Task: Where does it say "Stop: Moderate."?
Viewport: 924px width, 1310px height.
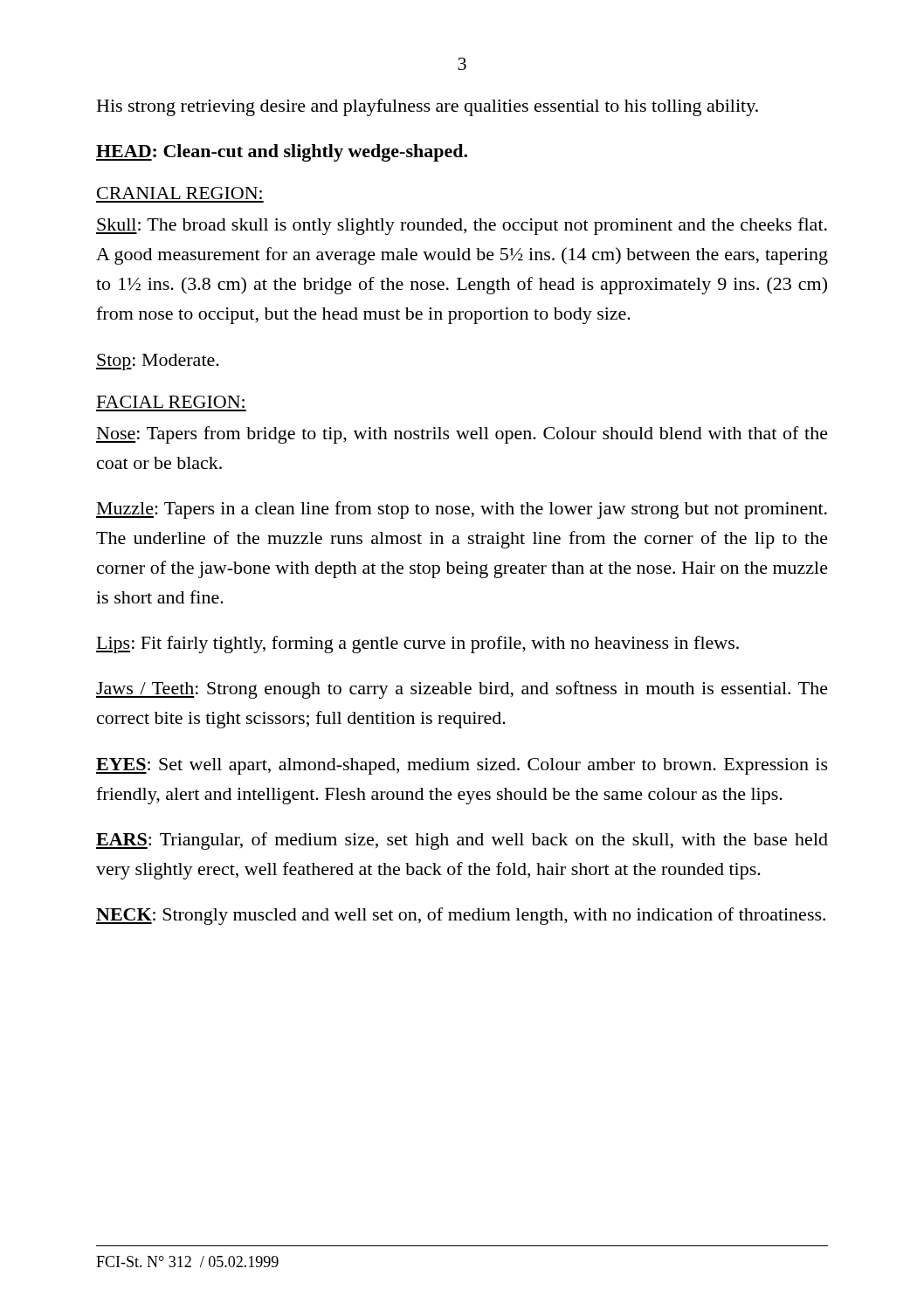Action: 158,359
